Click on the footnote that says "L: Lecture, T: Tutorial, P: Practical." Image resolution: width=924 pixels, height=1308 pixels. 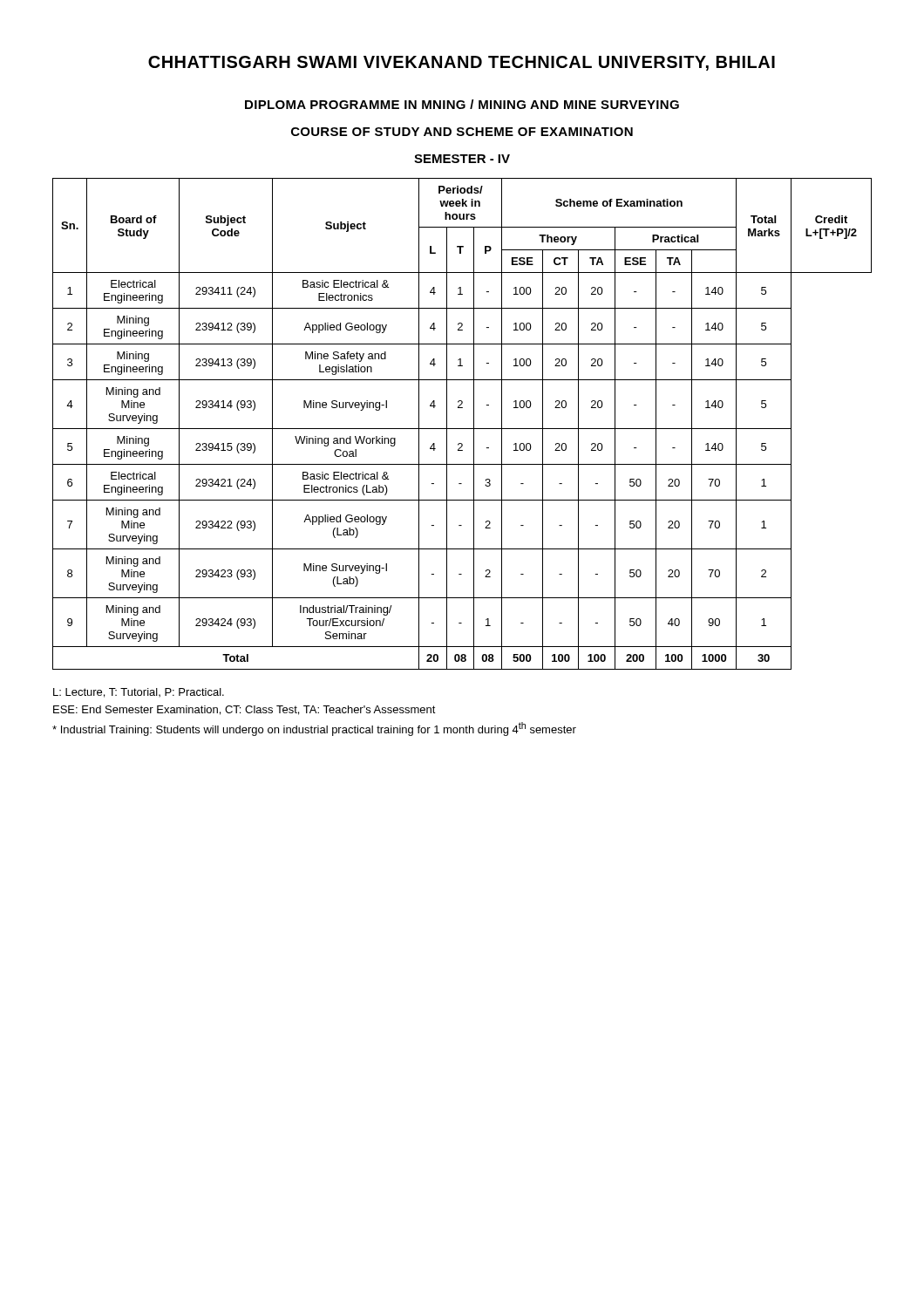139,693
